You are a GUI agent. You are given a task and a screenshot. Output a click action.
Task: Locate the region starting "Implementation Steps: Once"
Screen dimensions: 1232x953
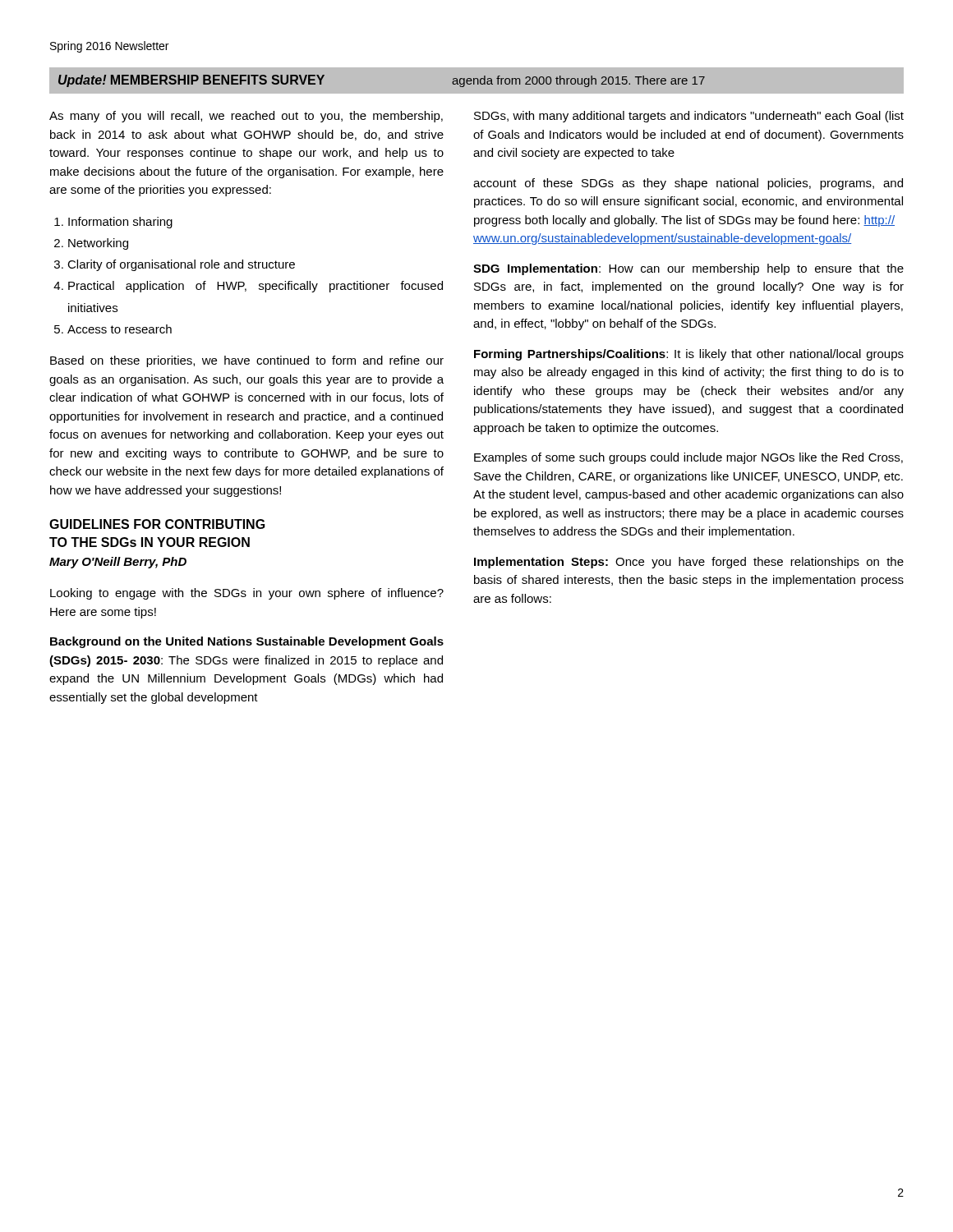coord(688,580)
